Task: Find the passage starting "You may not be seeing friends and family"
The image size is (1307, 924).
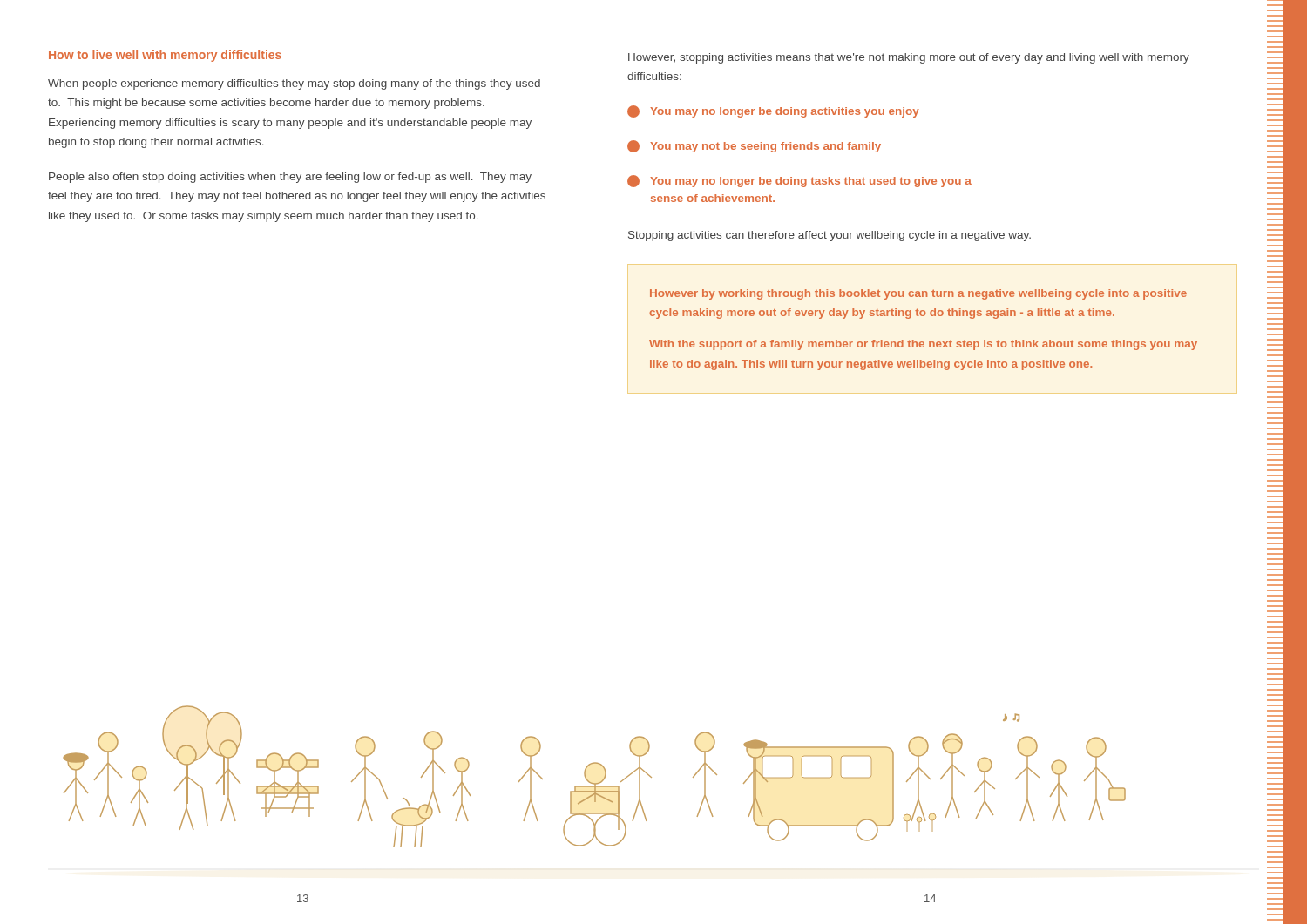Action: pyautogui.click(x=754, y=146)
